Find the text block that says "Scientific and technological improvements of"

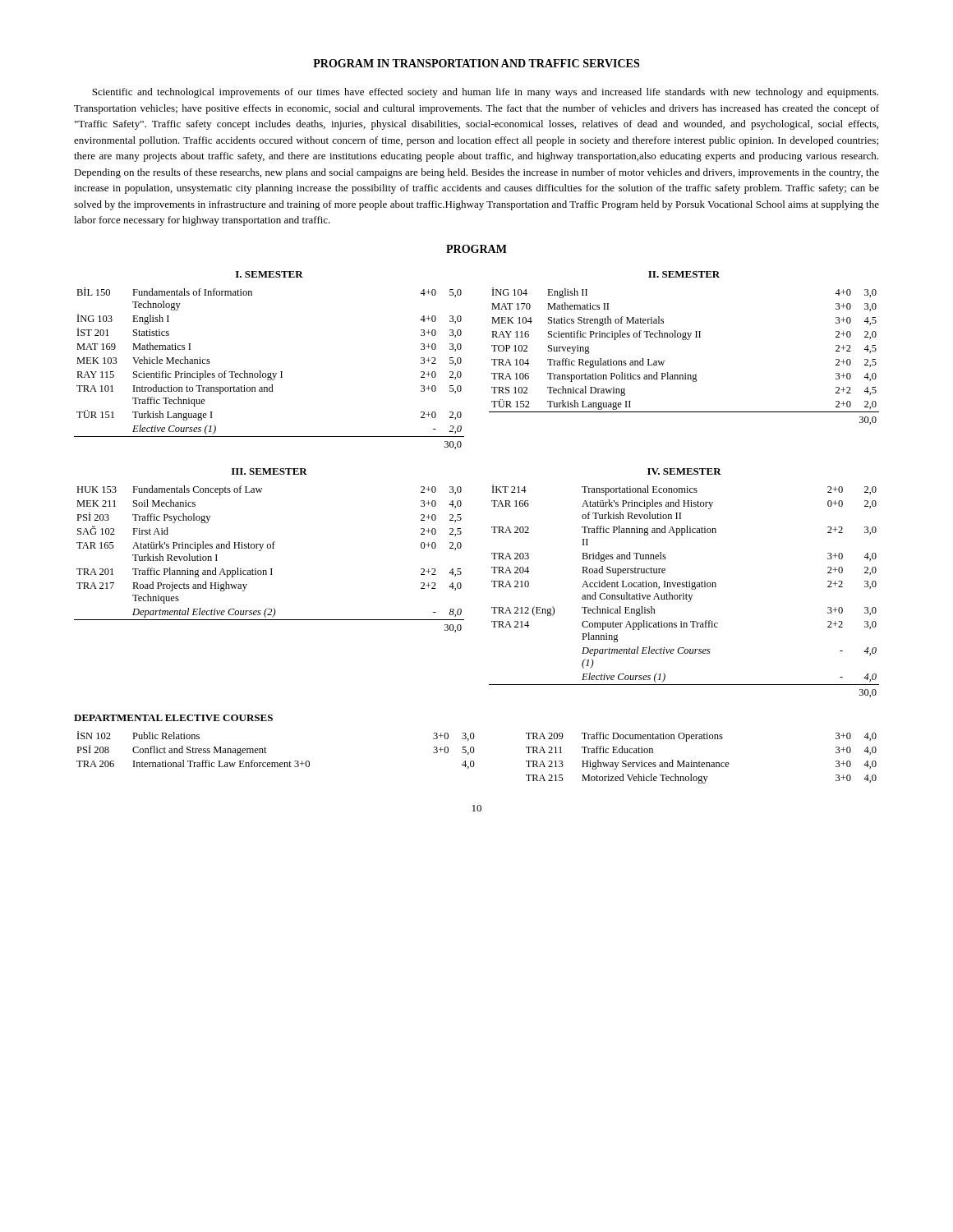[x=476, y=156]
